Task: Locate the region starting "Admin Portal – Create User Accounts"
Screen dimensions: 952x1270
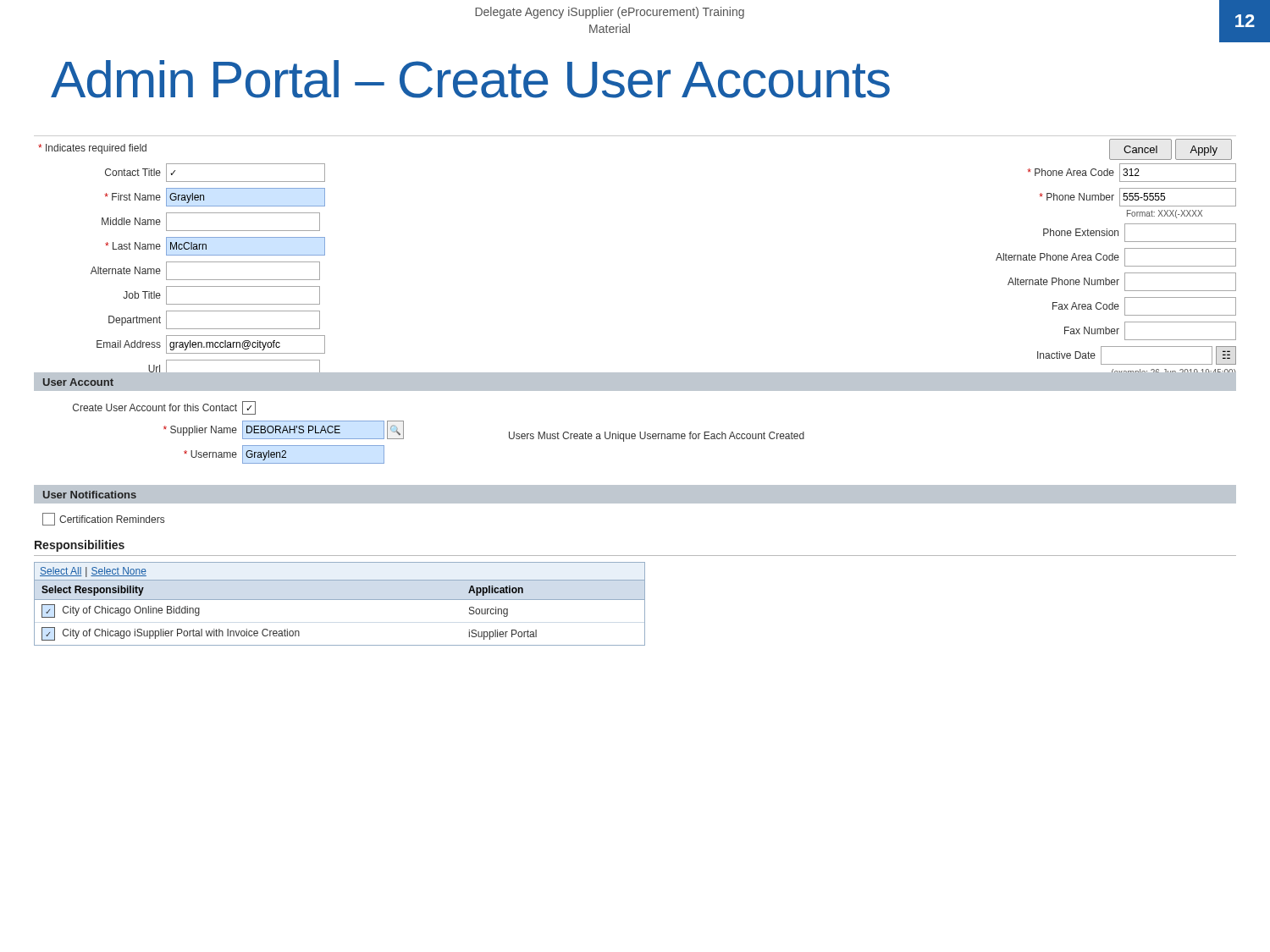Action: click(471, 79)
